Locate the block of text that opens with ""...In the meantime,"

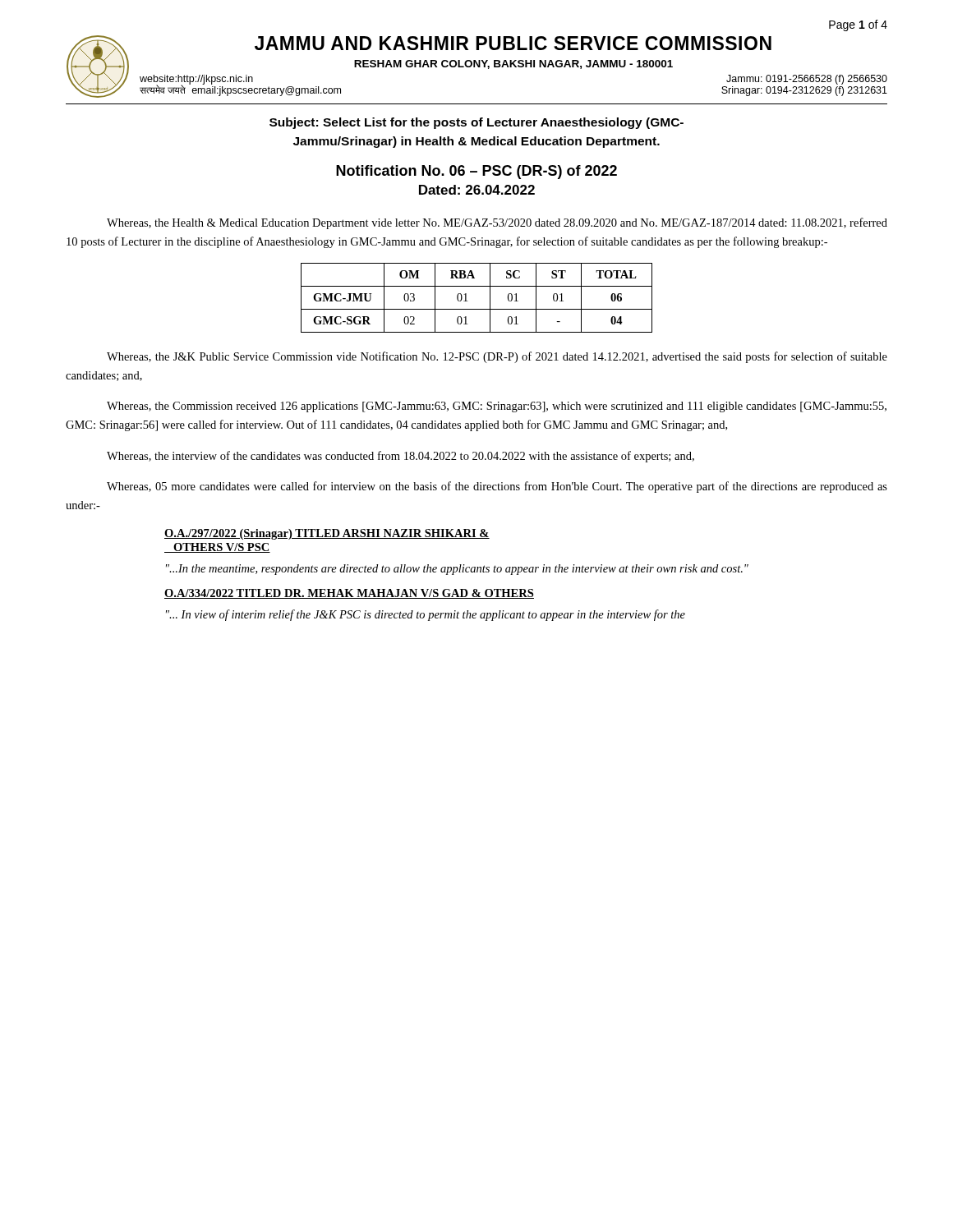coord(476,569)
